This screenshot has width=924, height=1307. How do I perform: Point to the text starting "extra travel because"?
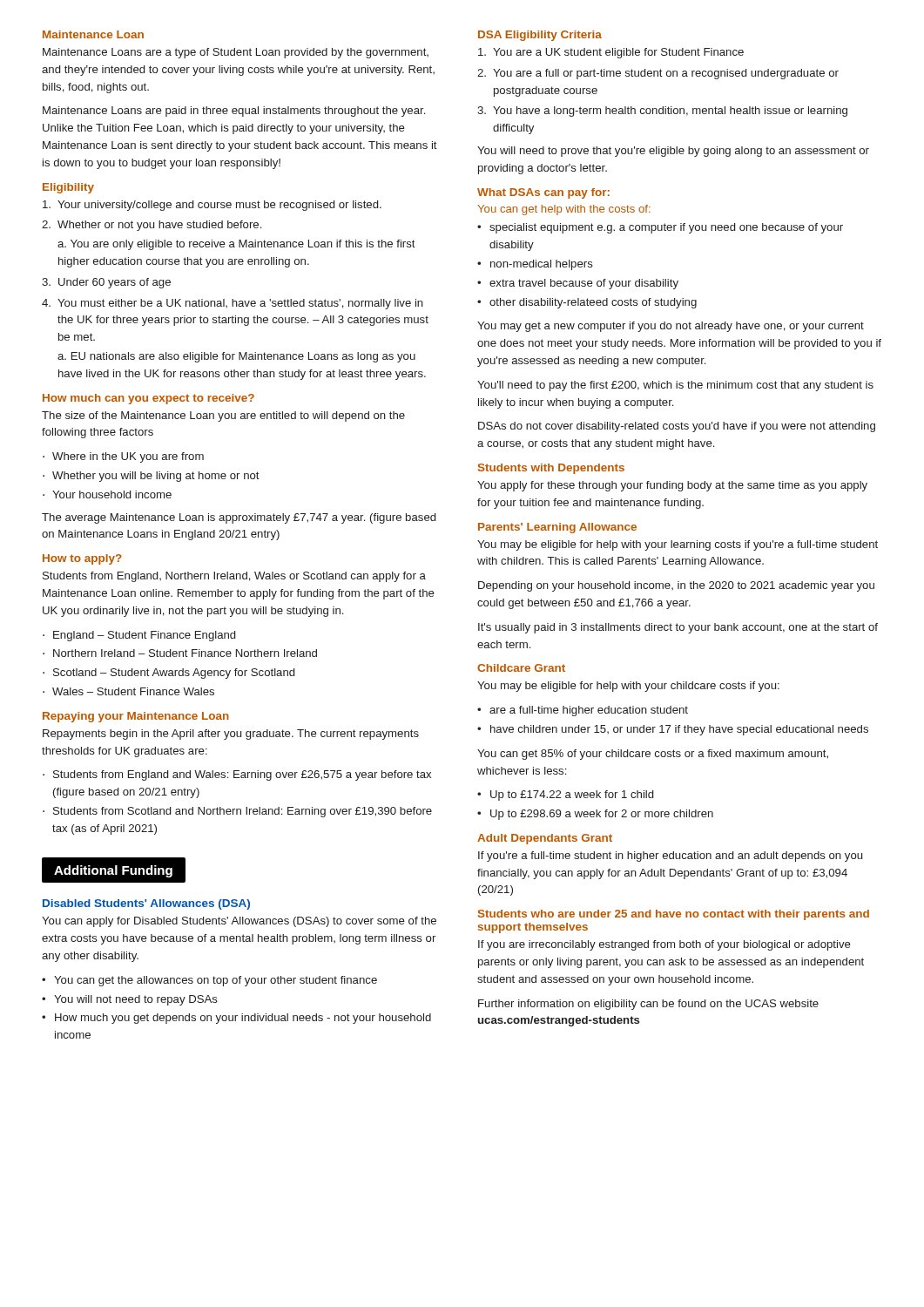584,283
